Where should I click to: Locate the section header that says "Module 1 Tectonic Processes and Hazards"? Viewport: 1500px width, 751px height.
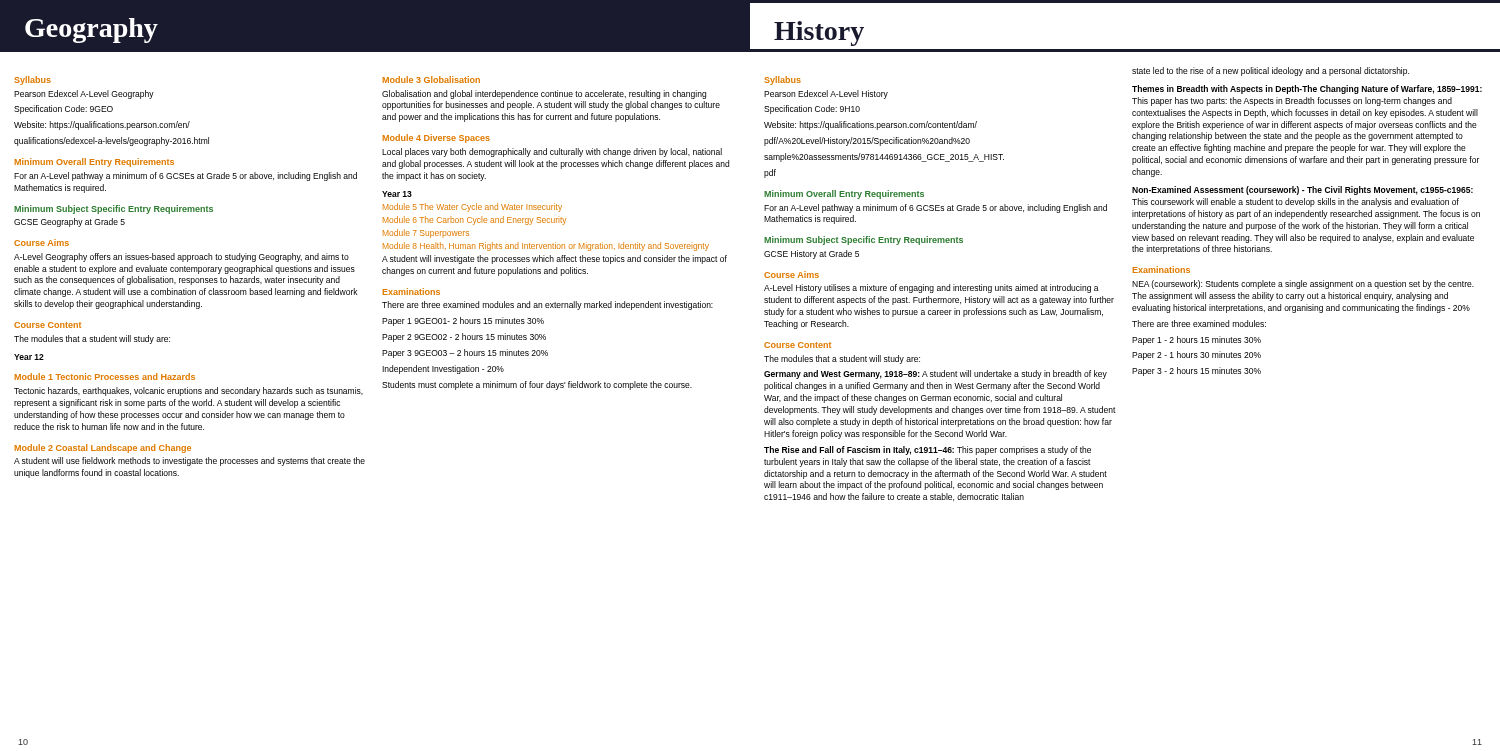(105, 377)
